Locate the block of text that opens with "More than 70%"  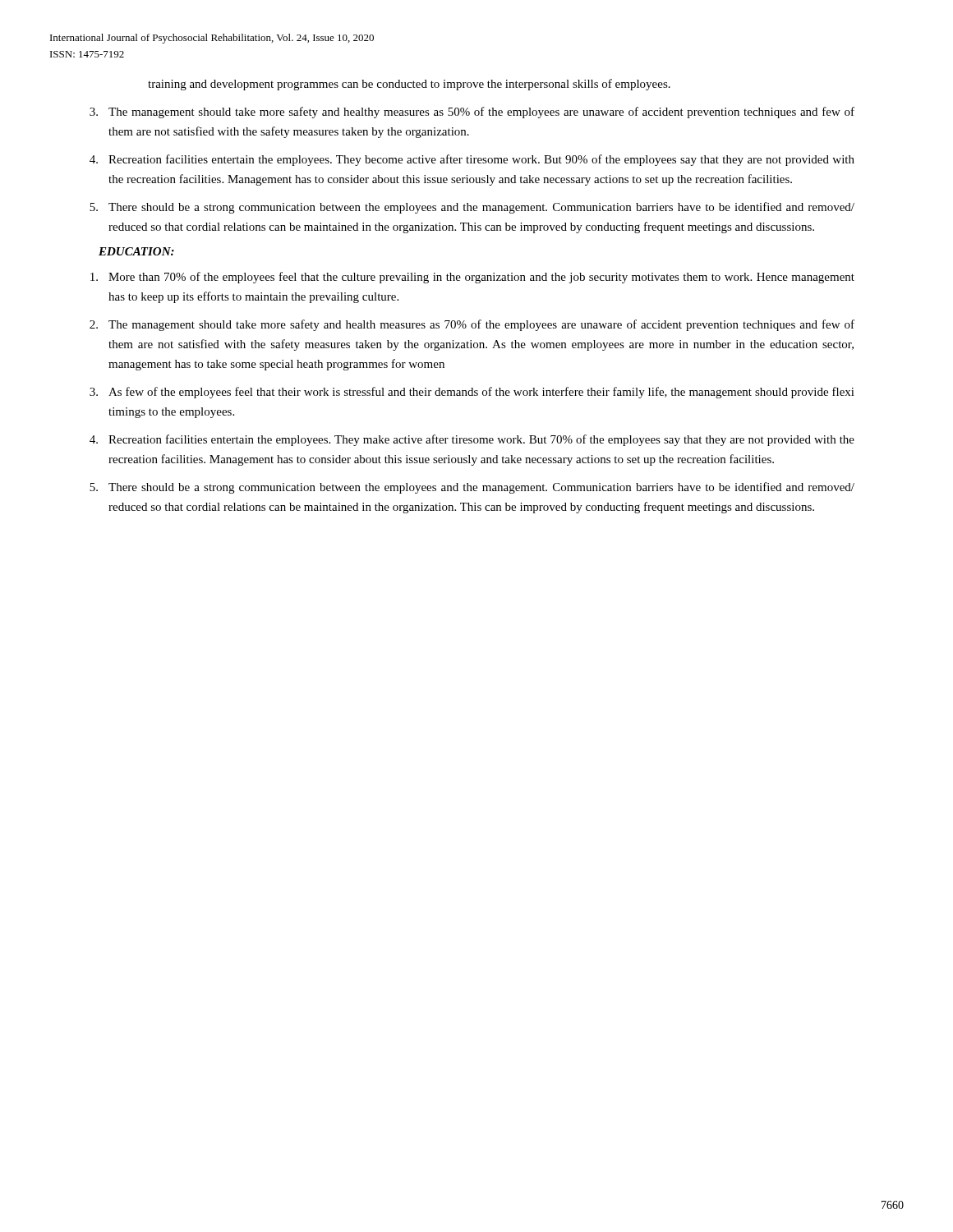click(x=452, y=287)
